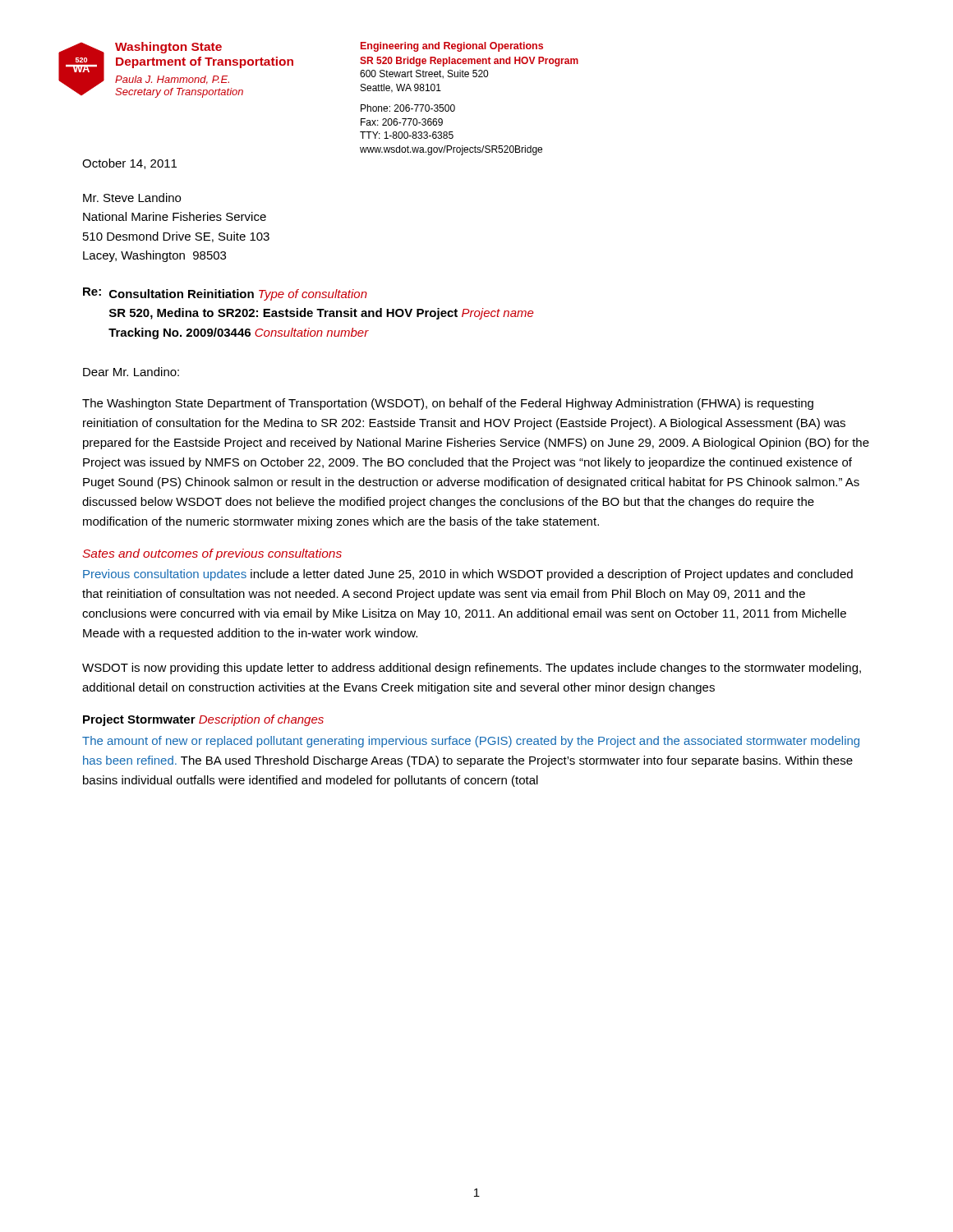Locate the element starting "The amount of new or replaced"

coord(471,760)
